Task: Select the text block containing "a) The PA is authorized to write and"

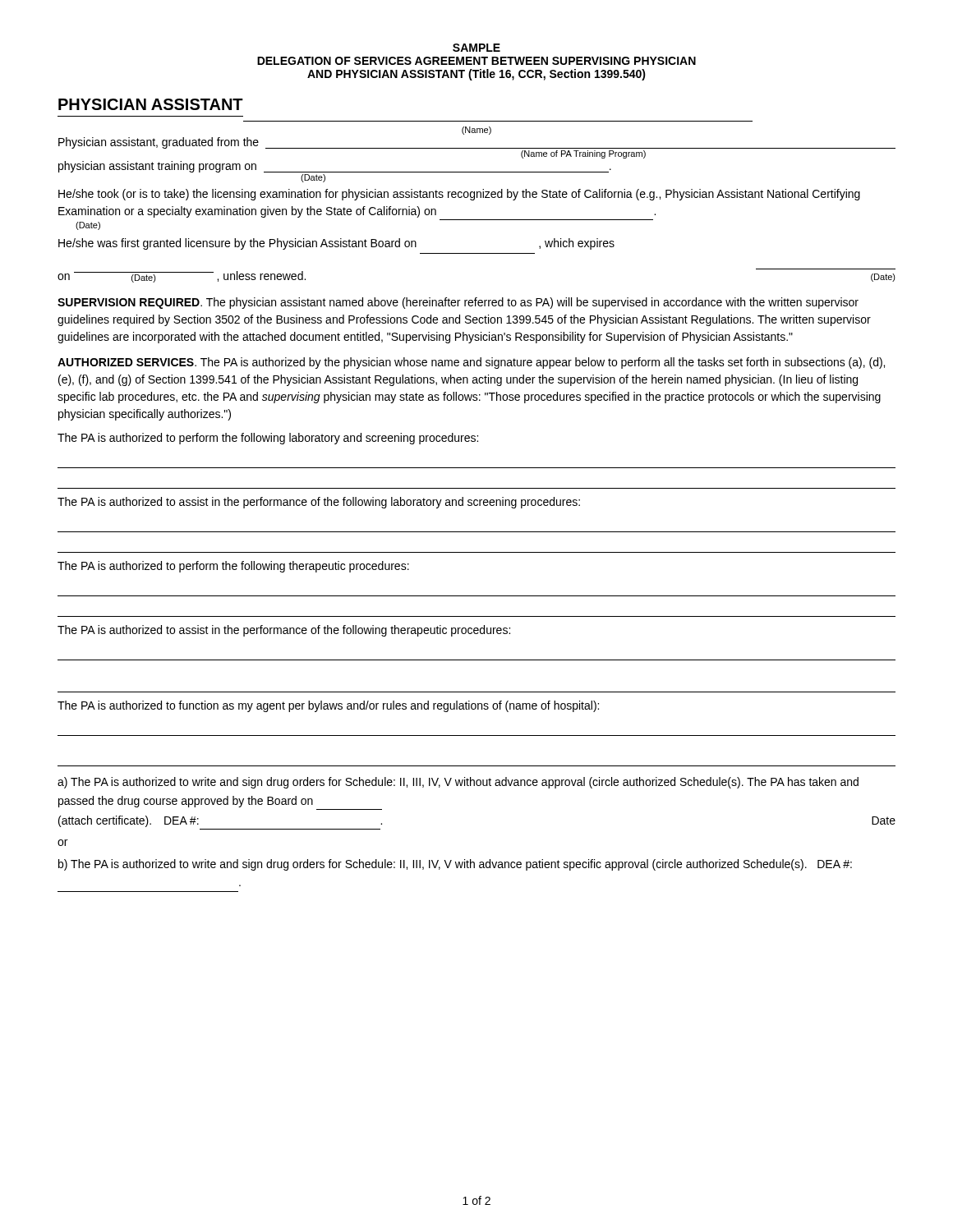Action: click(x=458, y=783)
